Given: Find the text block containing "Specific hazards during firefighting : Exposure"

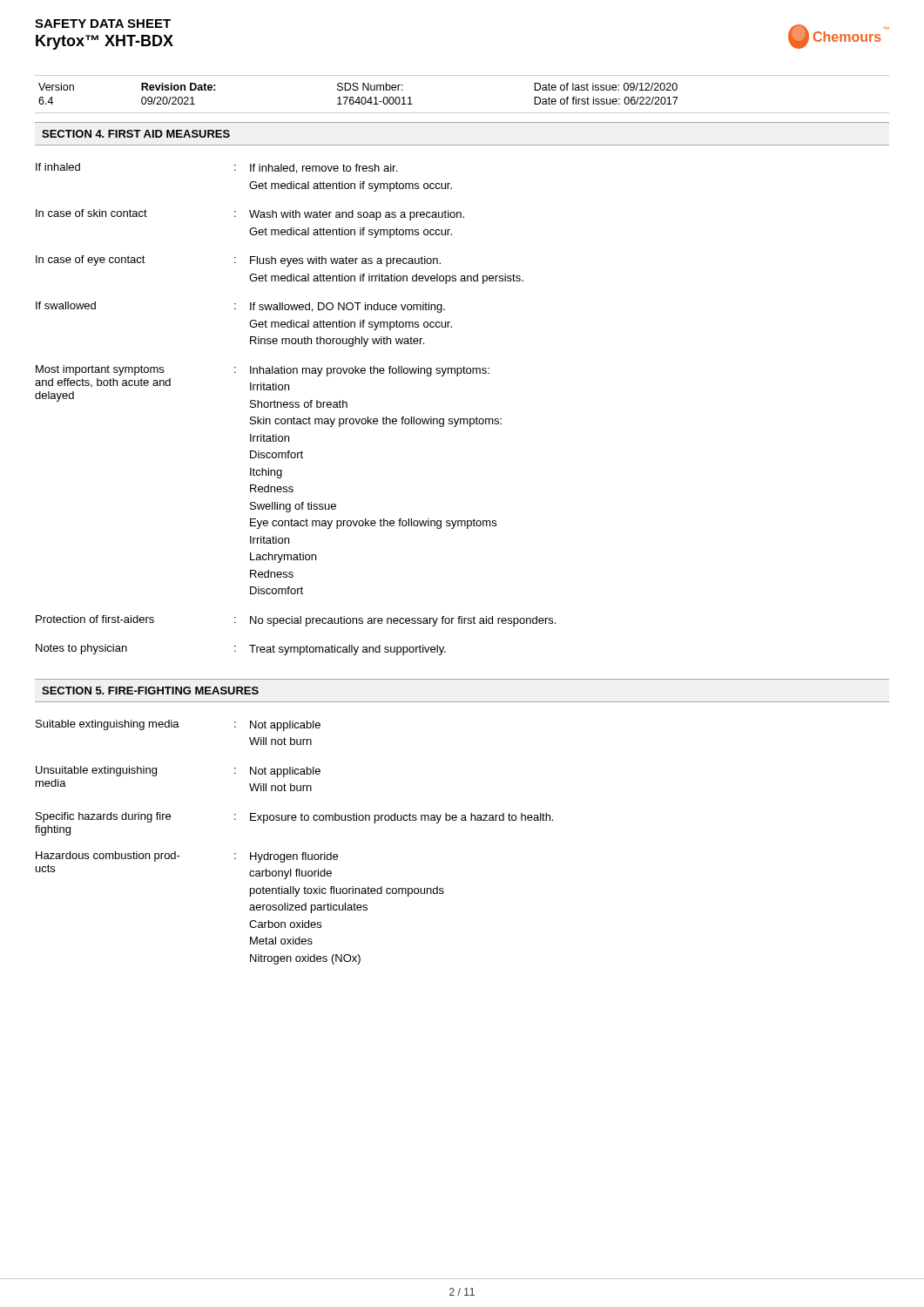Looking at the screenshot, I should pos(462,822).
